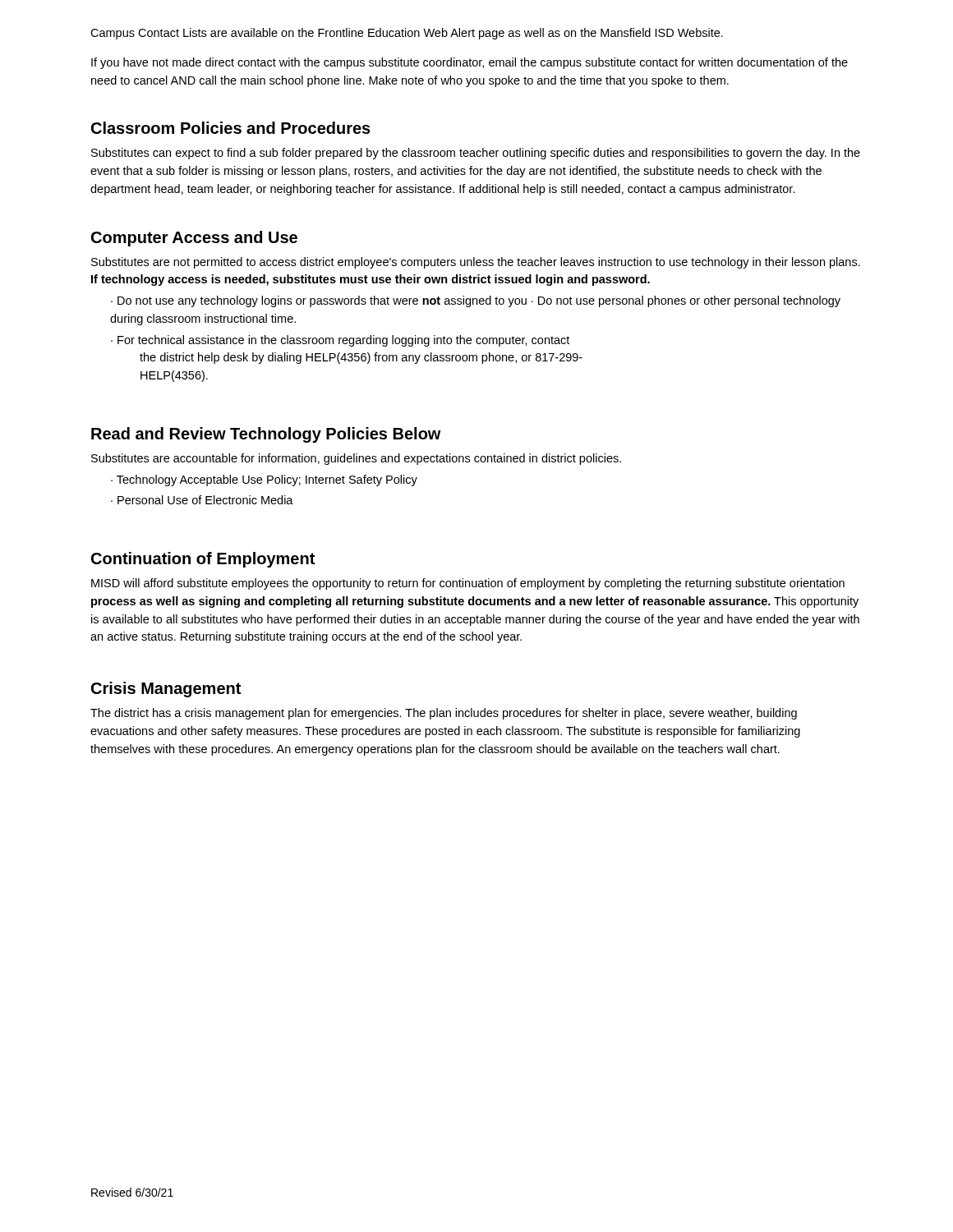
Task: Point to the element starting "· Technology Acceptable Use Policy; Internet Safety"
Action: point(264,479)
